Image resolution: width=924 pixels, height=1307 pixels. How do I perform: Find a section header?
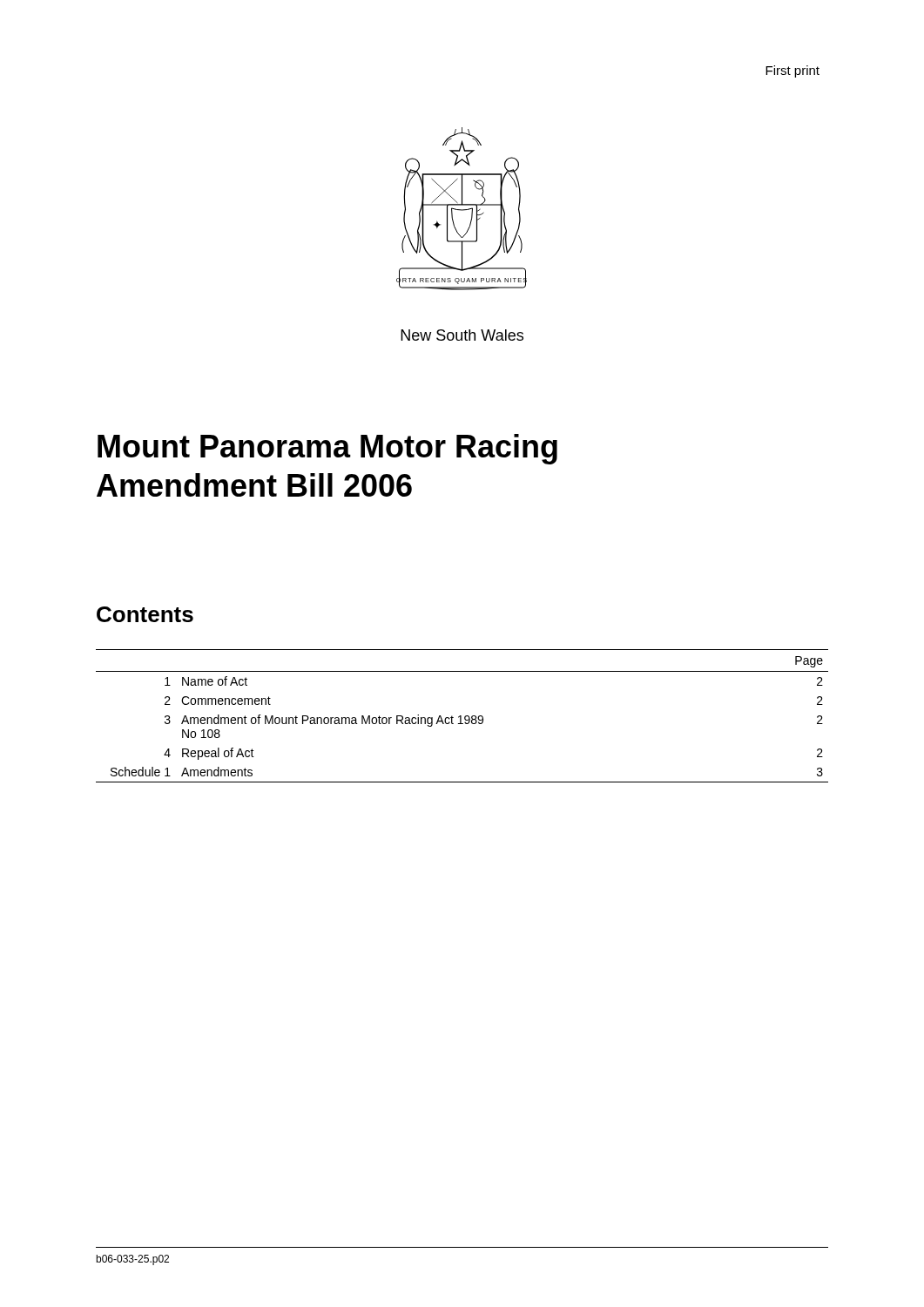[145, 615]
